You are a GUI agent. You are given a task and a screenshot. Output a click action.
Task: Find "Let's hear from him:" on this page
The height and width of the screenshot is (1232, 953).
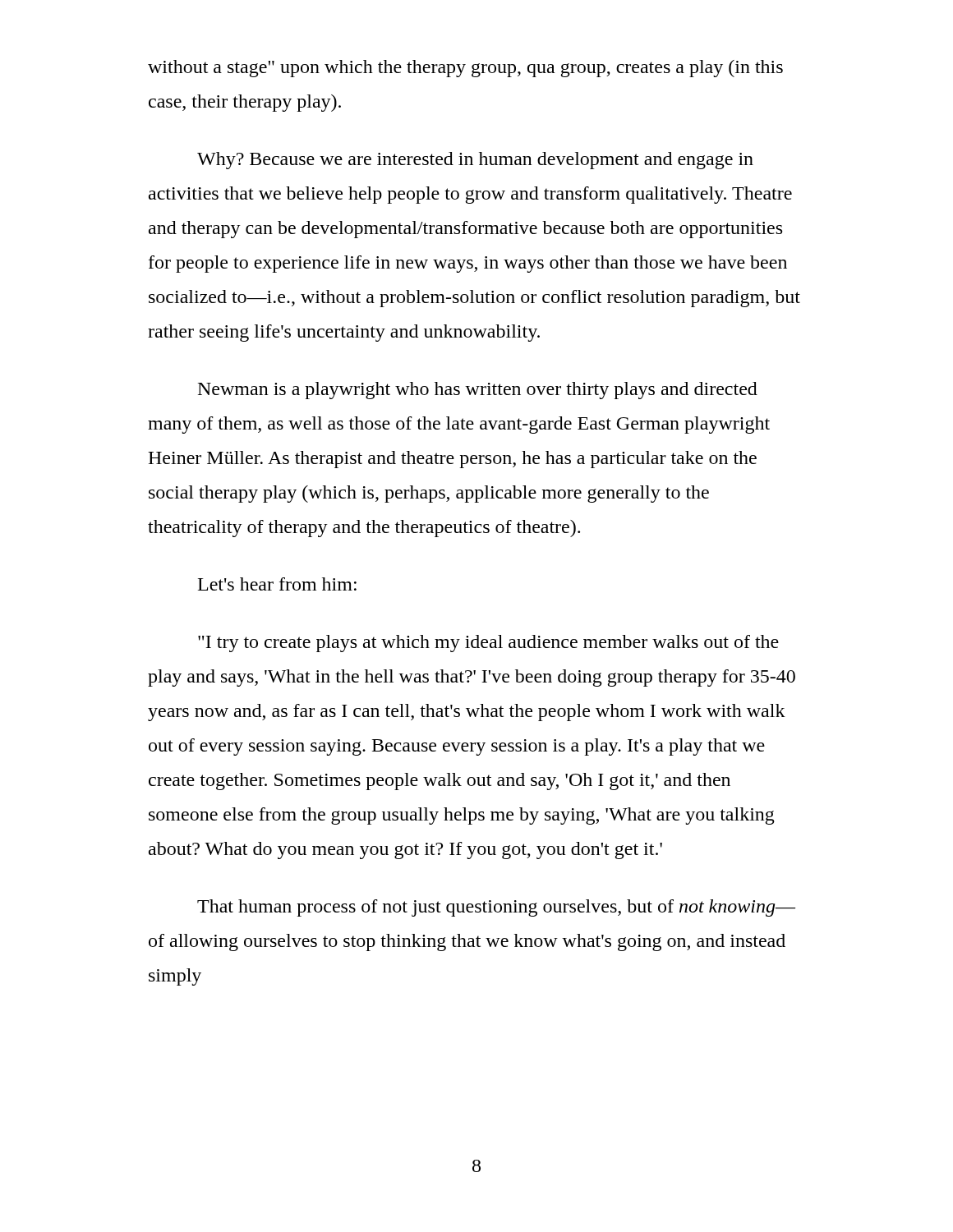277,584
